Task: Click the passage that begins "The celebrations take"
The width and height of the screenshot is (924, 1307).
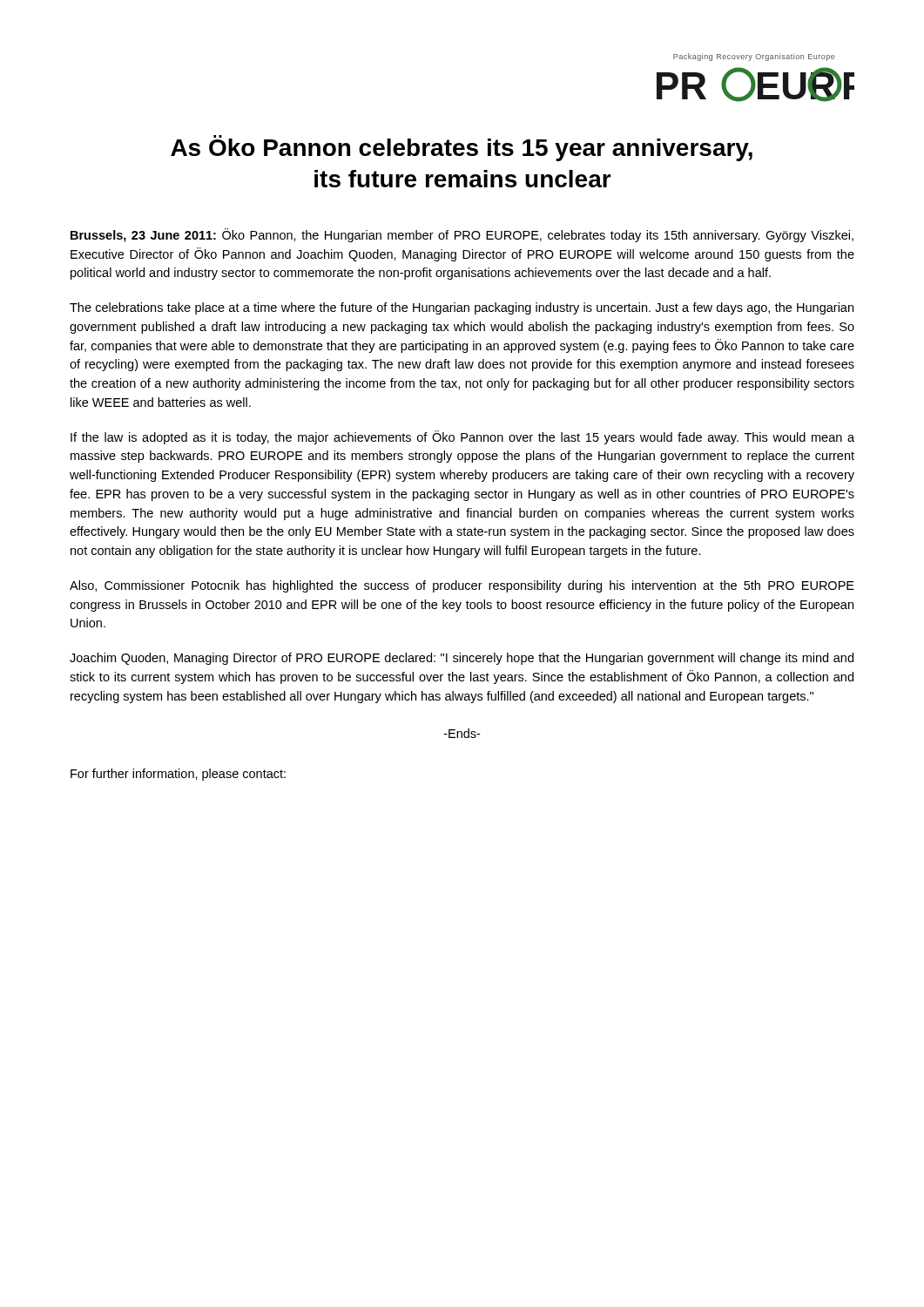Action: click(x=462, y=355)
